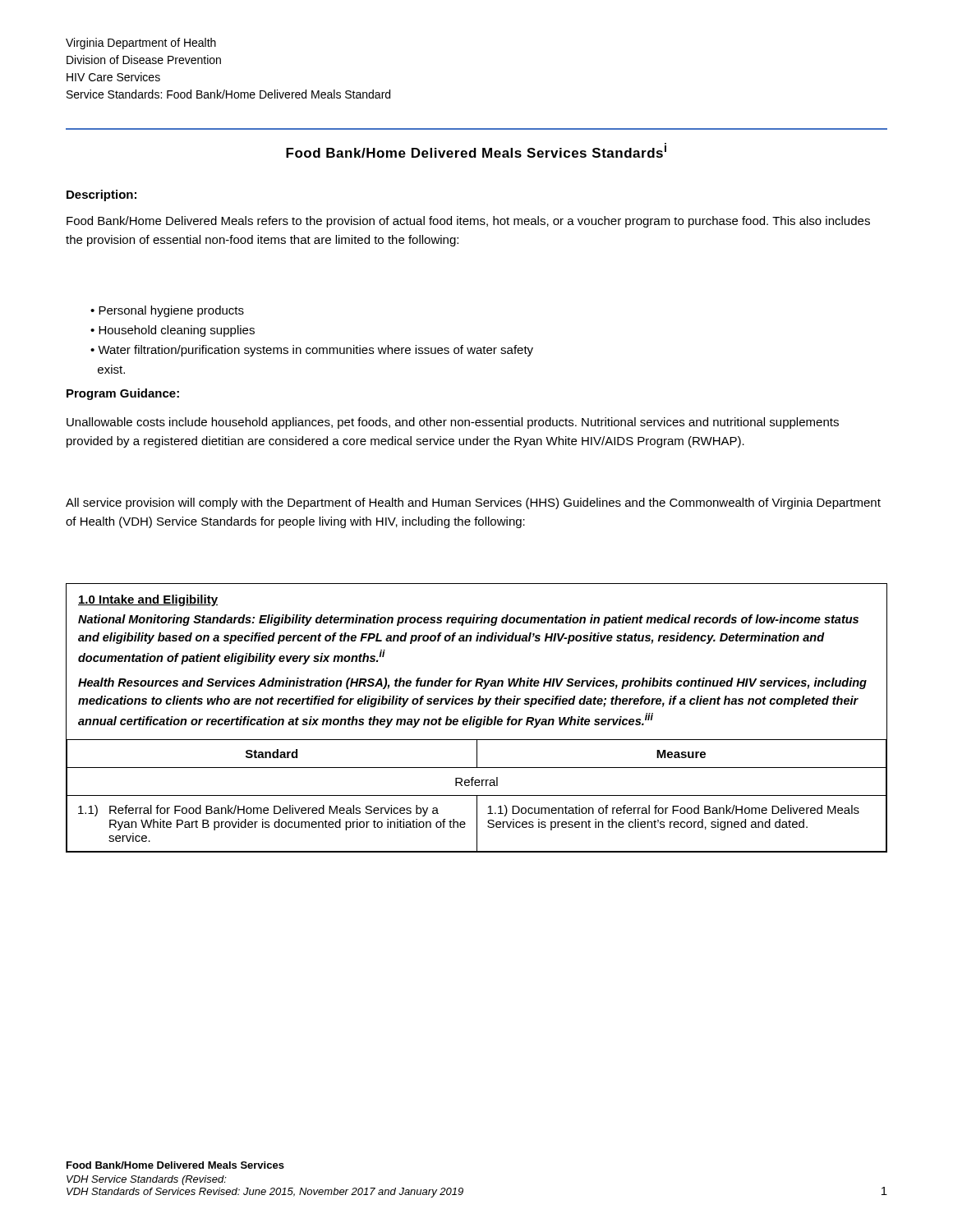Locate the element starting "• Personal hygiene products"
This screenshot has width=953, height=1232.
(x=167, y=310)
